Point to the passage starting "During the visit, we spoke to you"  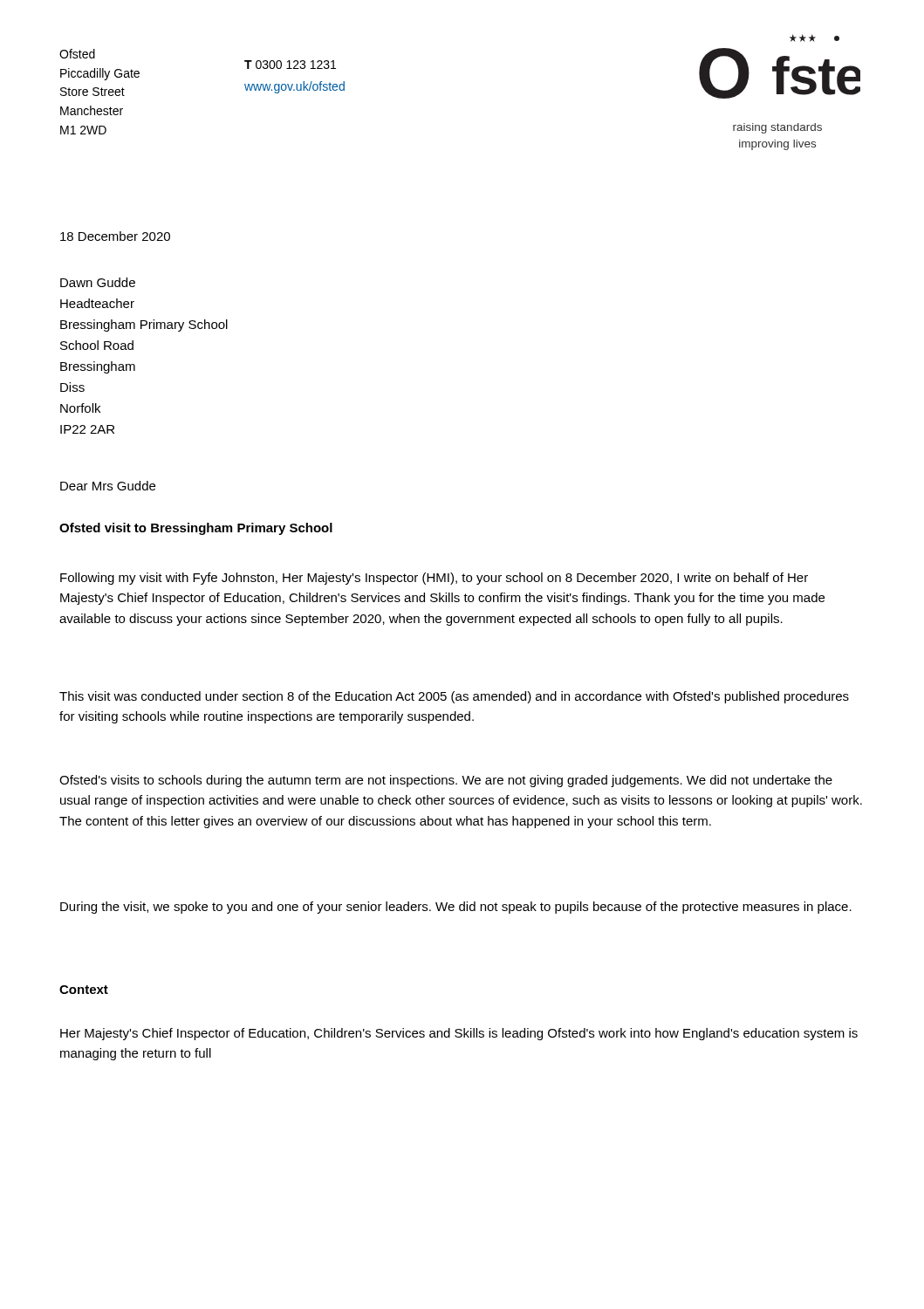pyautogui.click(x=456, y=906)
